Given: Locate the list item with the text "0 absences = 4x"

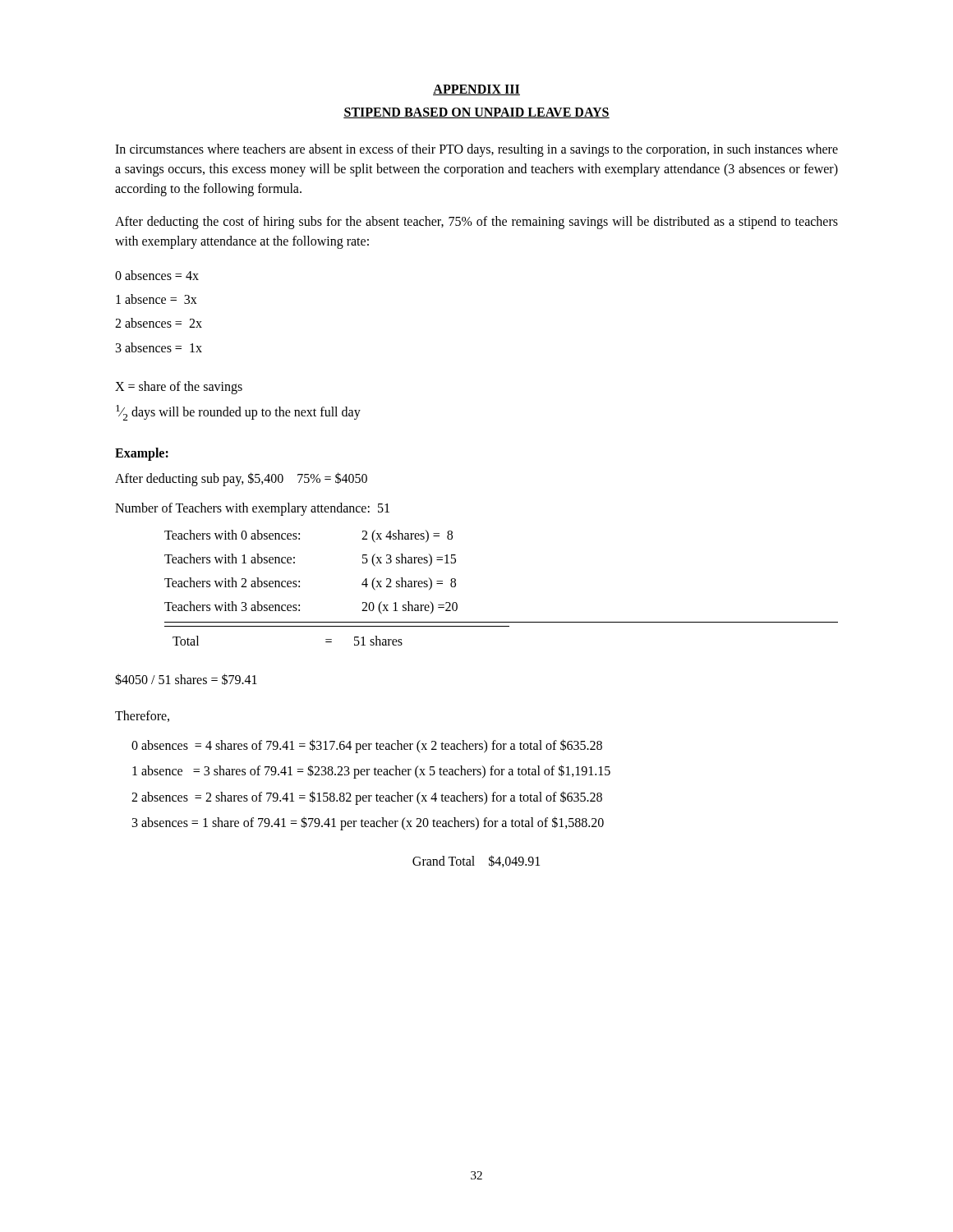Looking at the screenshot, I should click(157, 276).
